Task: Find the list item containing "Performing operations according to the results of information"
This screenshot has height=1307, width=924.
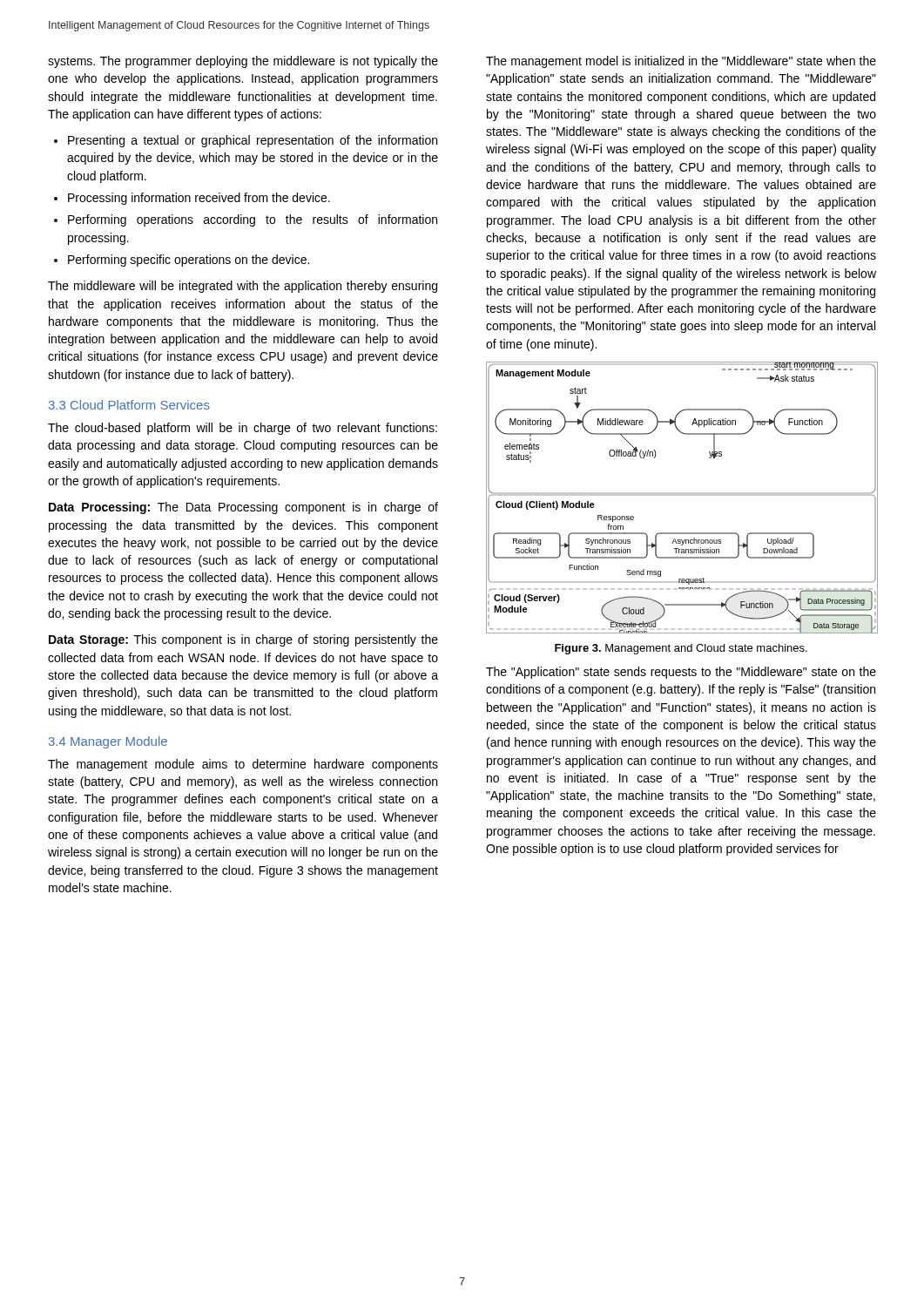Action: [253, 229]
